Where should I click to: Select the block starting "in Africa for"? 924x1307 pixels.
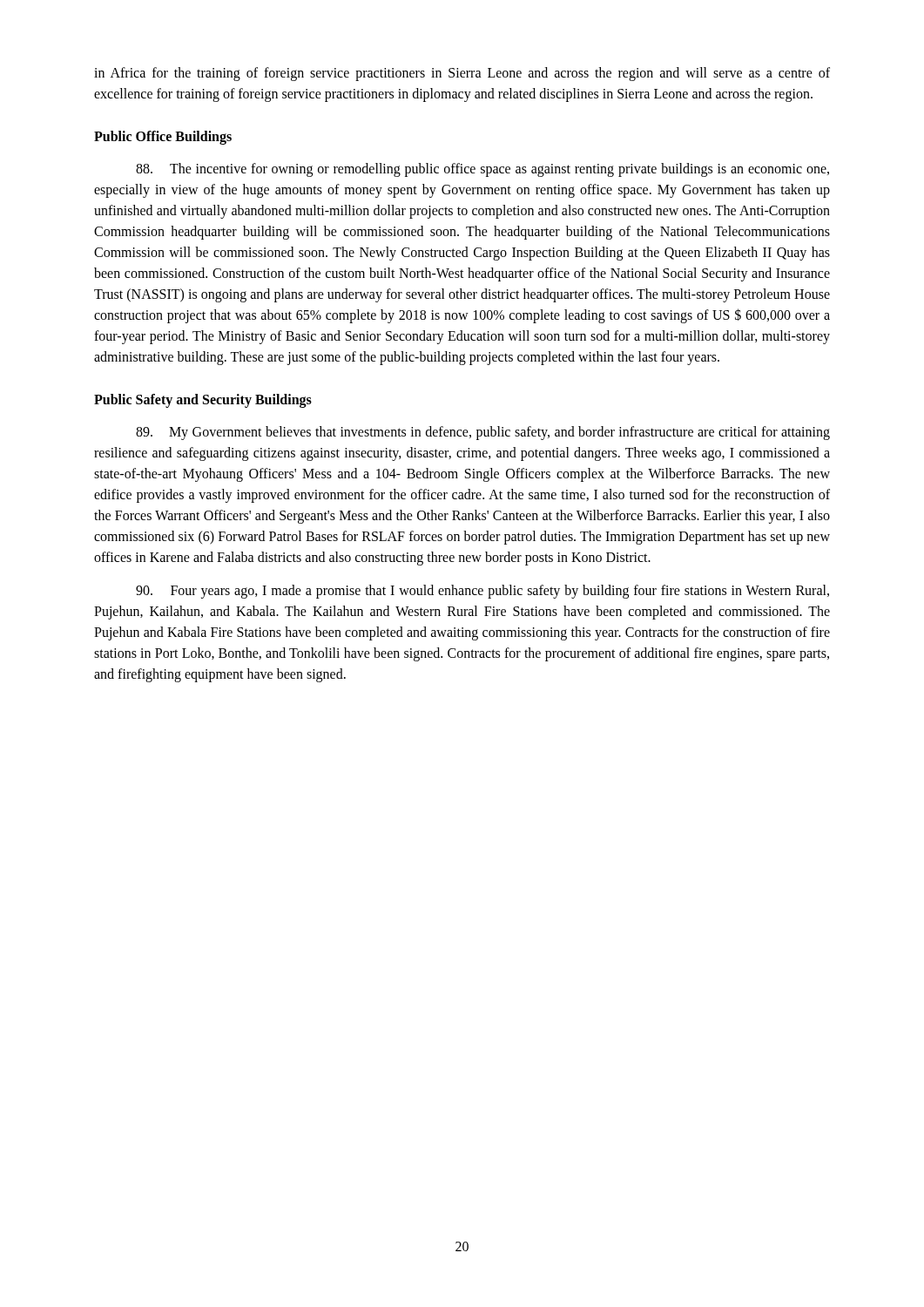pos(462,83)
